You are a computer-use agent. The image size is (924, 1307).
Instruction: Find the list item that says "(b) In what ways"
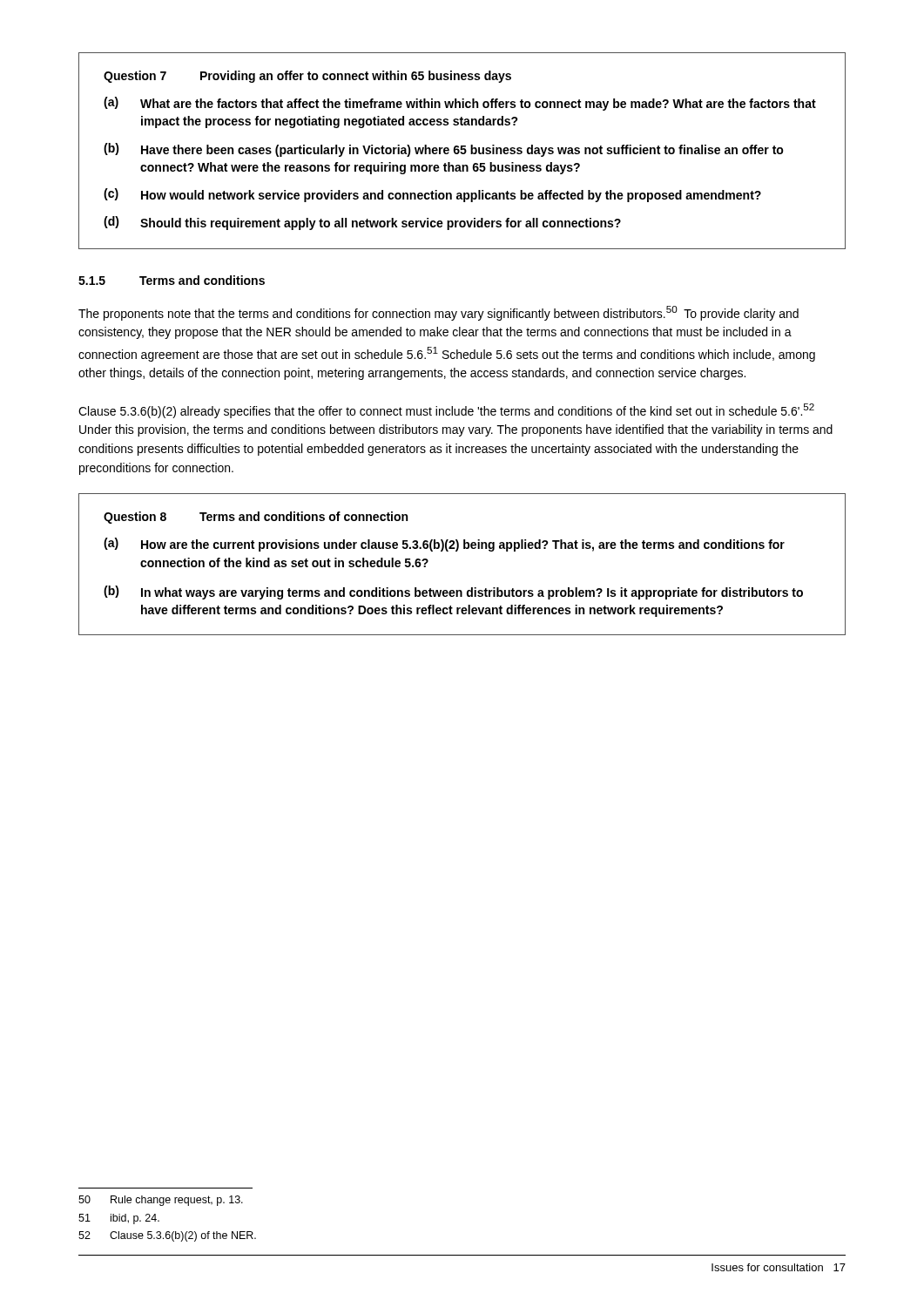pos(462,601)
